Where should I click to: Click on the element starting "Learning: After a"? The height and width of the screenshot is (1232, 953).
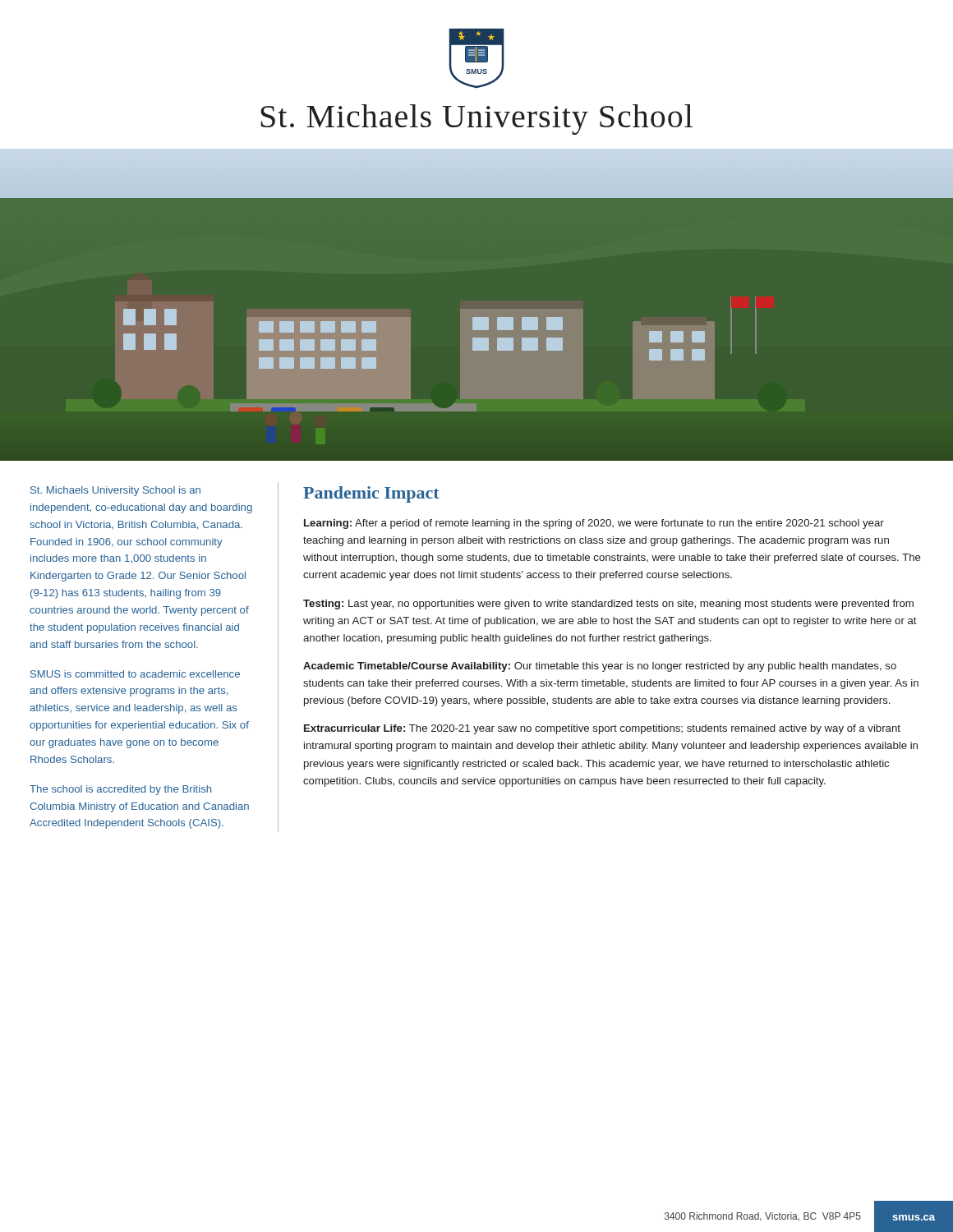612,549
